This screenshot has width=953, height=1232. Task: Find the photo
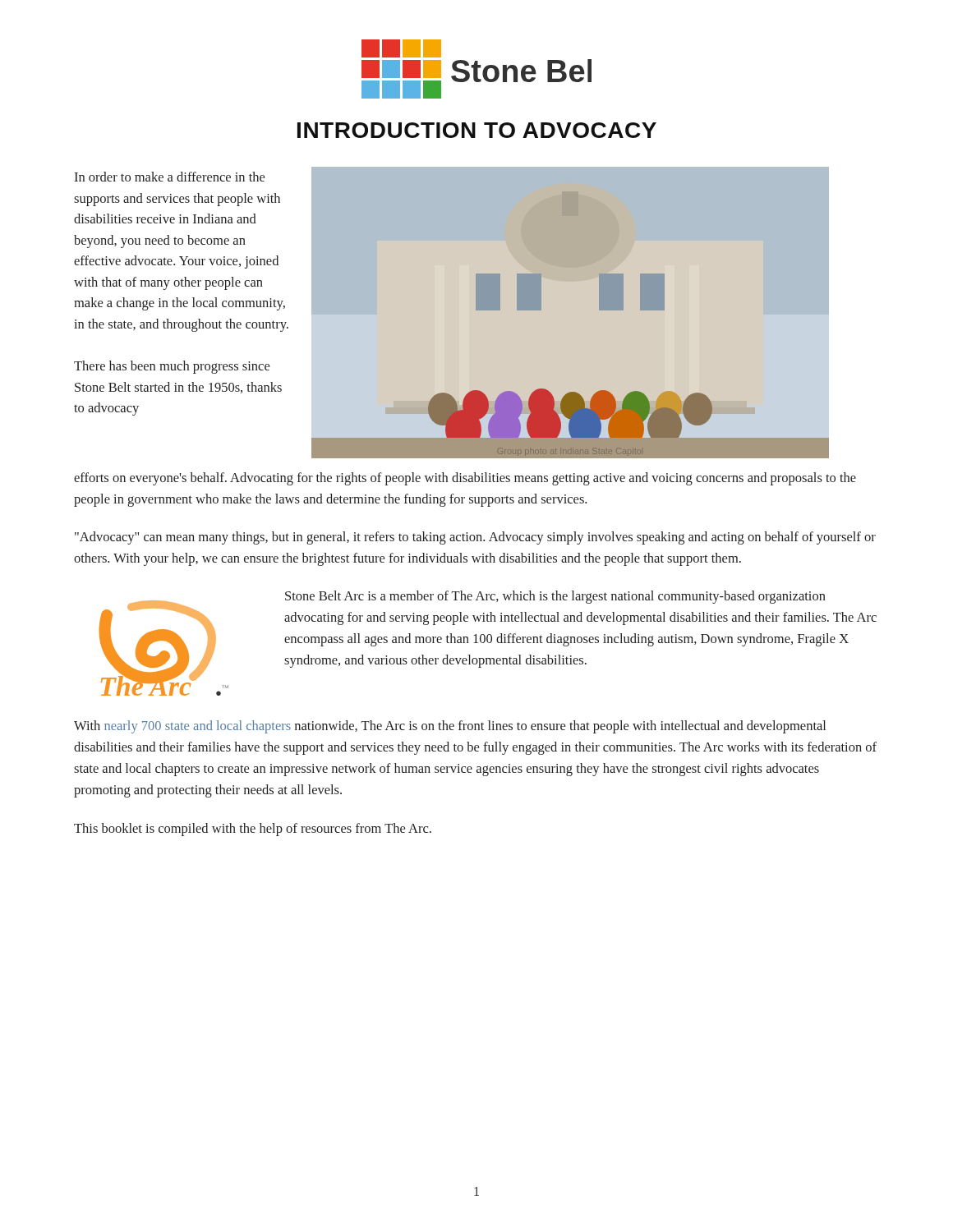pos(595,315)
